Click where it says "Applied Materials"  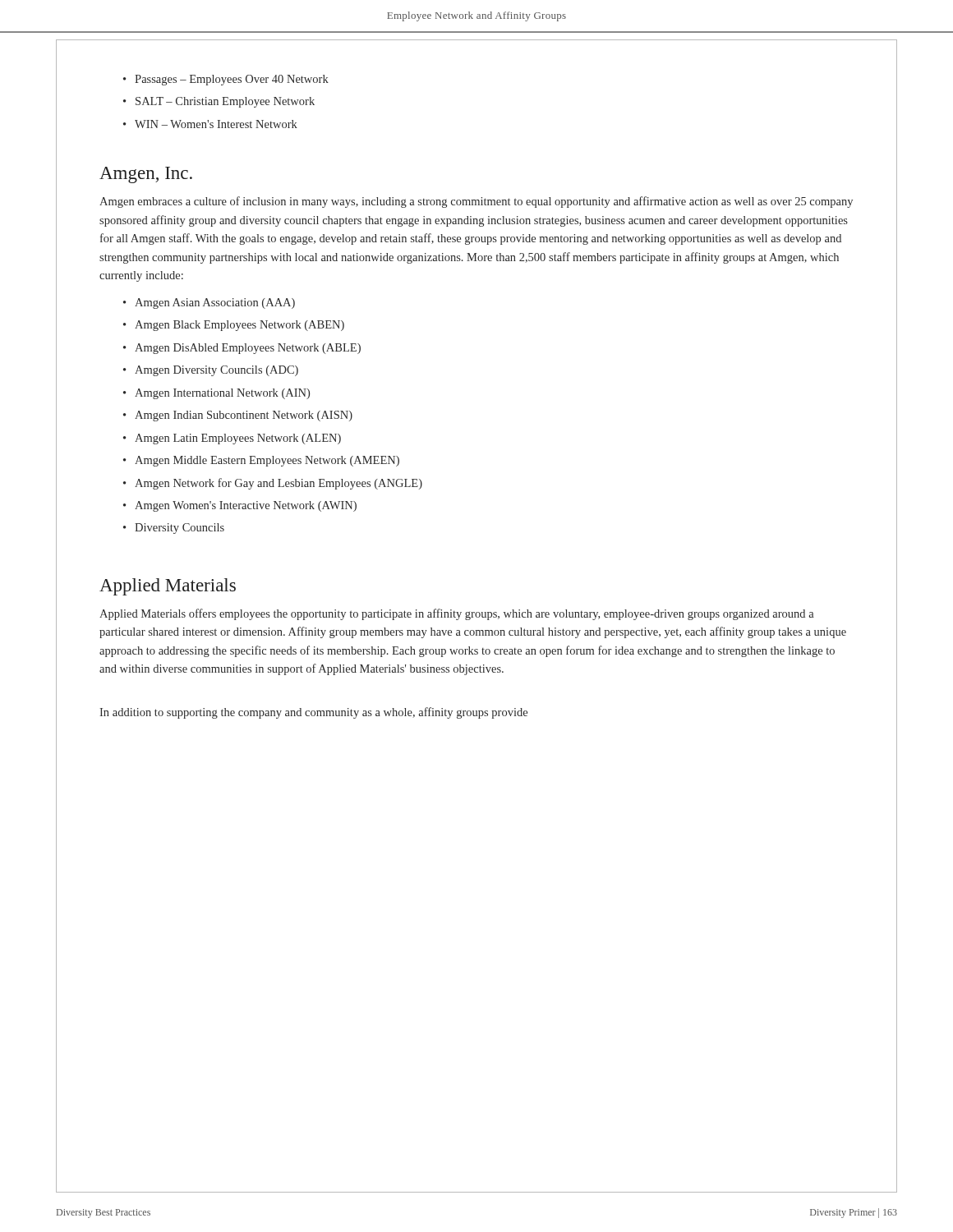[168, 585]
